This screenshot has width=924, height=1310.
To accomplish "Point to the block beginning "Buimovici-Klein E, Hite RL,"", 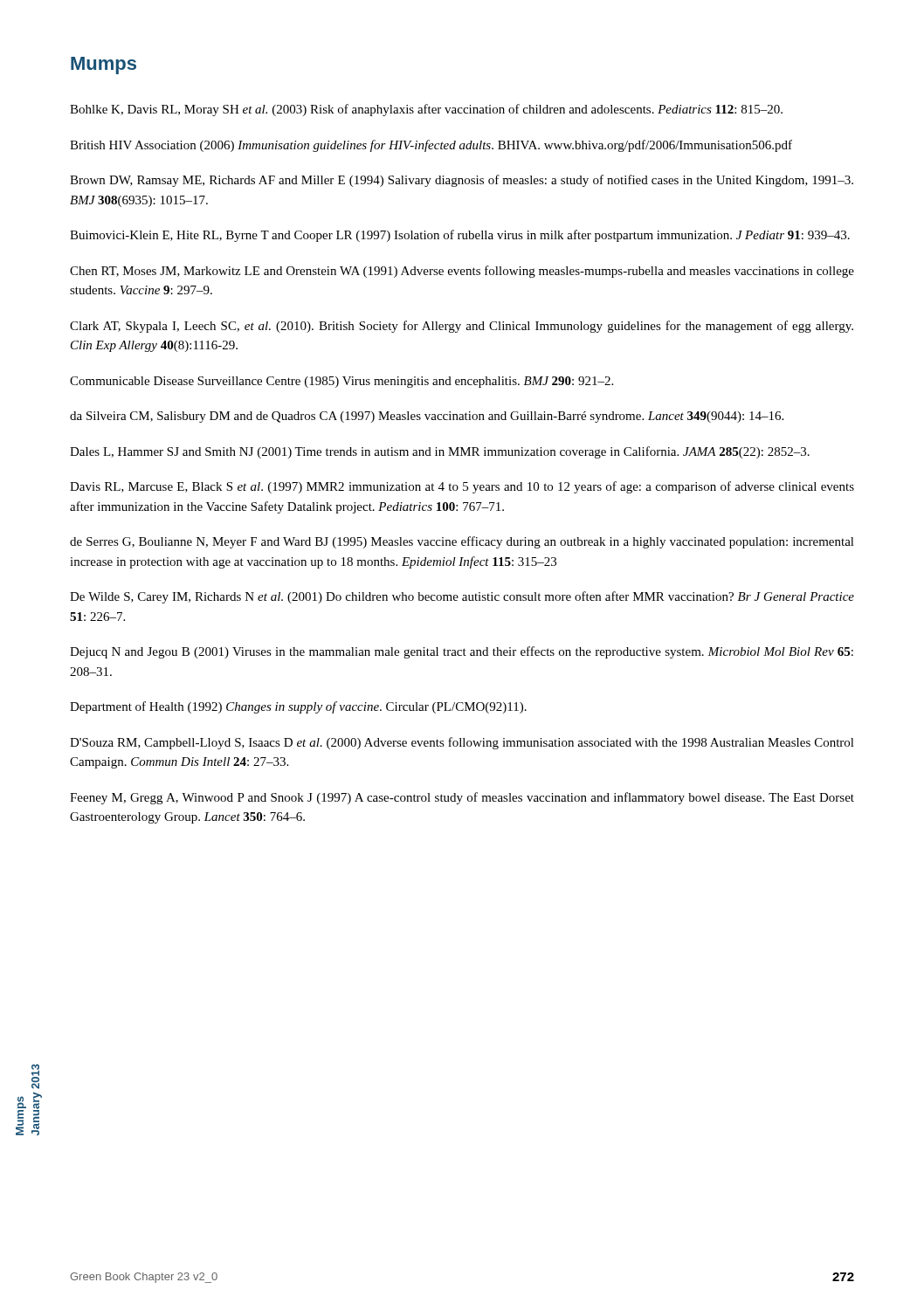I will [460, 235].
